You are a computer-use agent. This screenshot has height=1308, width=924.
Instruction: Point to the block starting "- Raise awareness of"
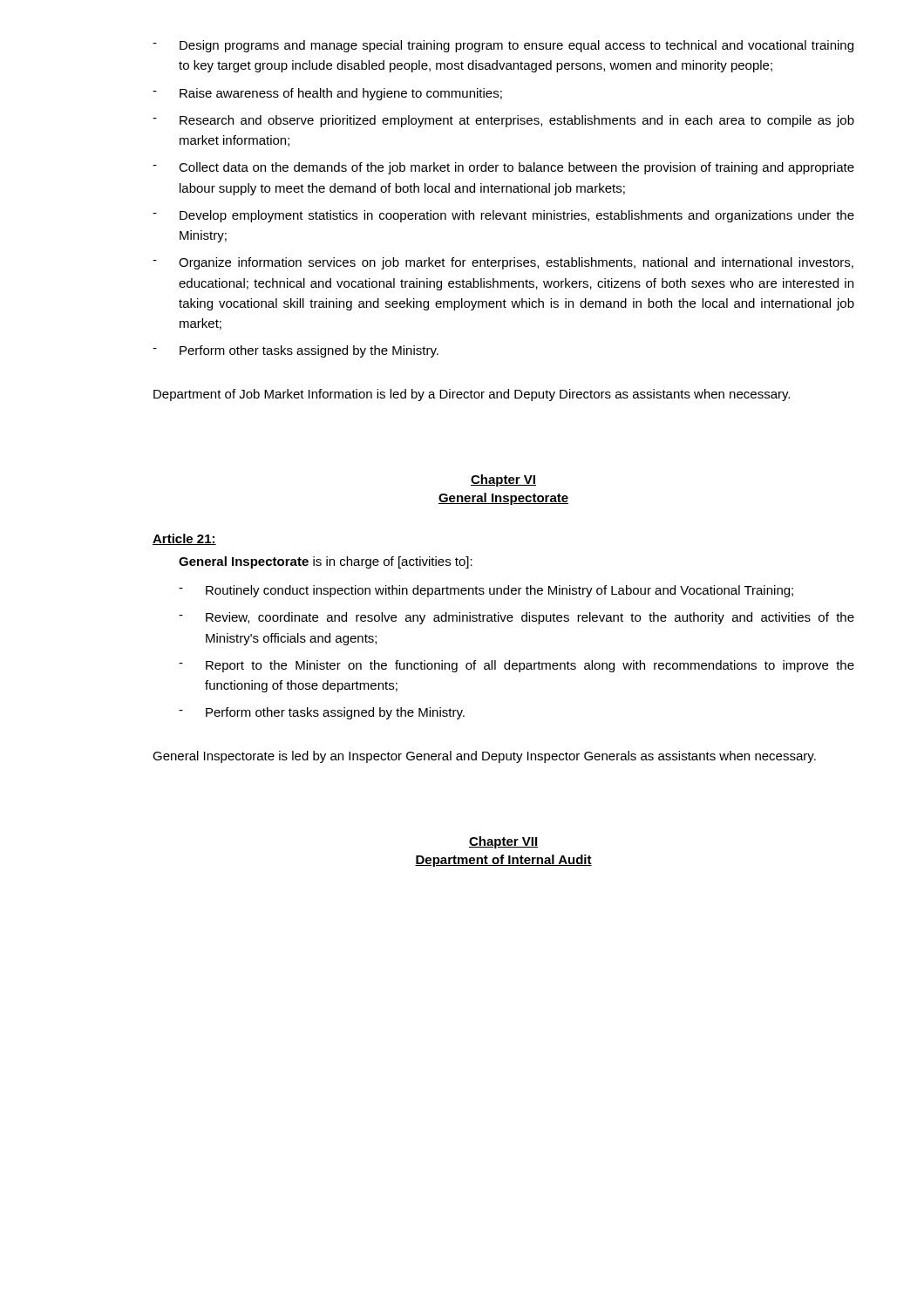point(503,93)
